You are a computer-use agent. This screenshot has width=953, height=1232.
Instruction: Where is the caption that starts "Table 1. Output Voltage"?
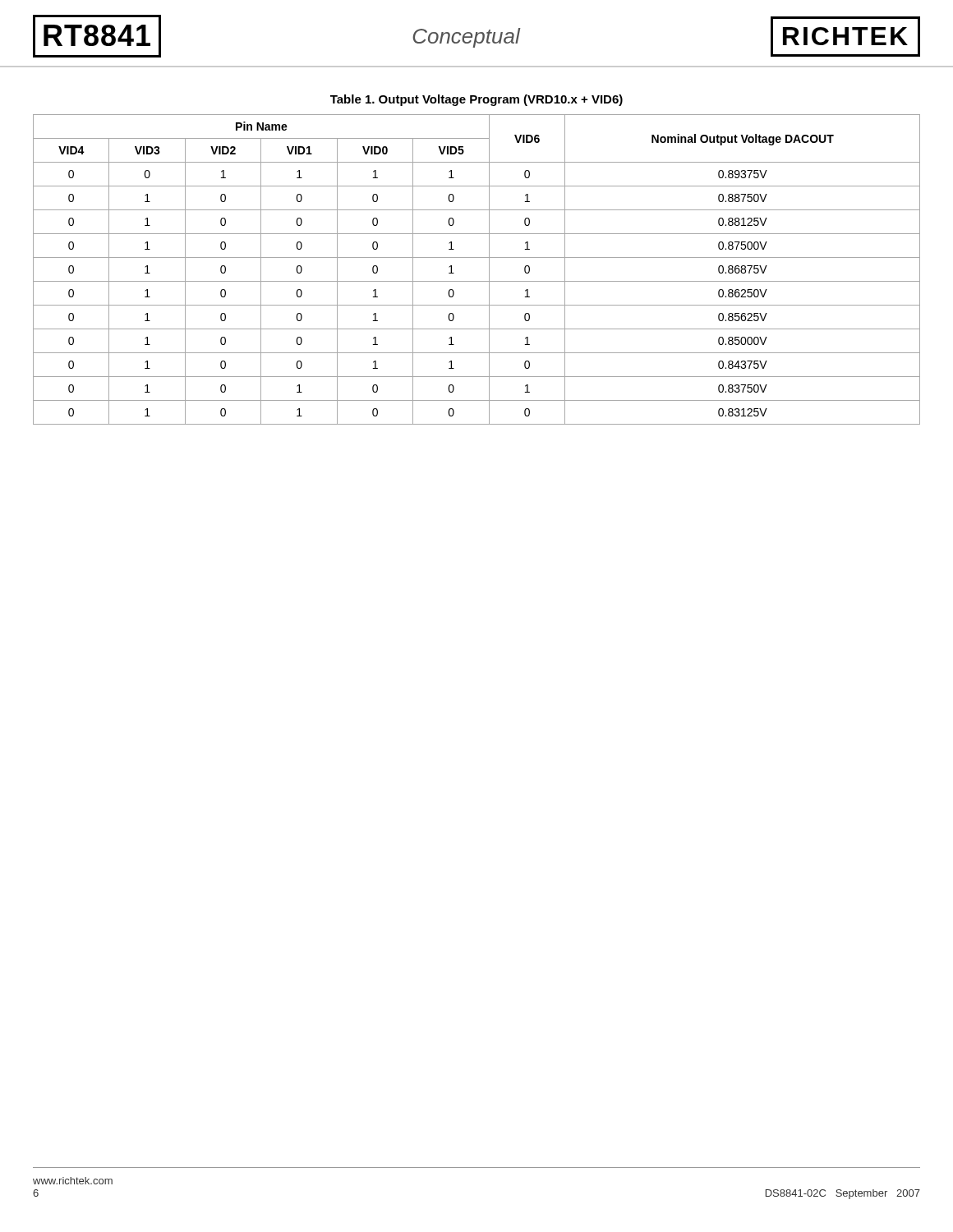pyautogui.click(x=476, y=99)
